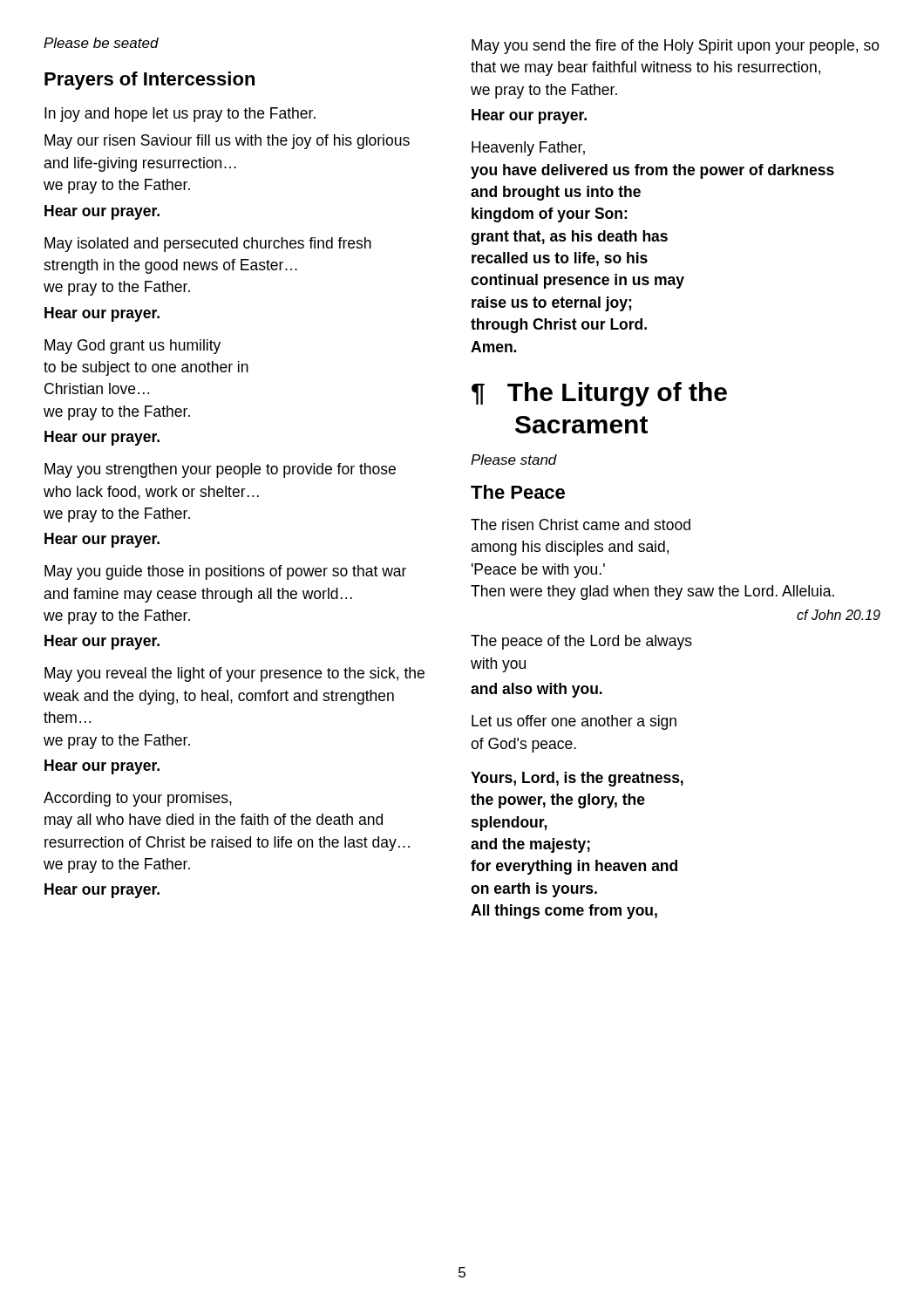Locate the passage starting "In joy and hope let us"
The image size is (924, 1308).
click(180, 113)
